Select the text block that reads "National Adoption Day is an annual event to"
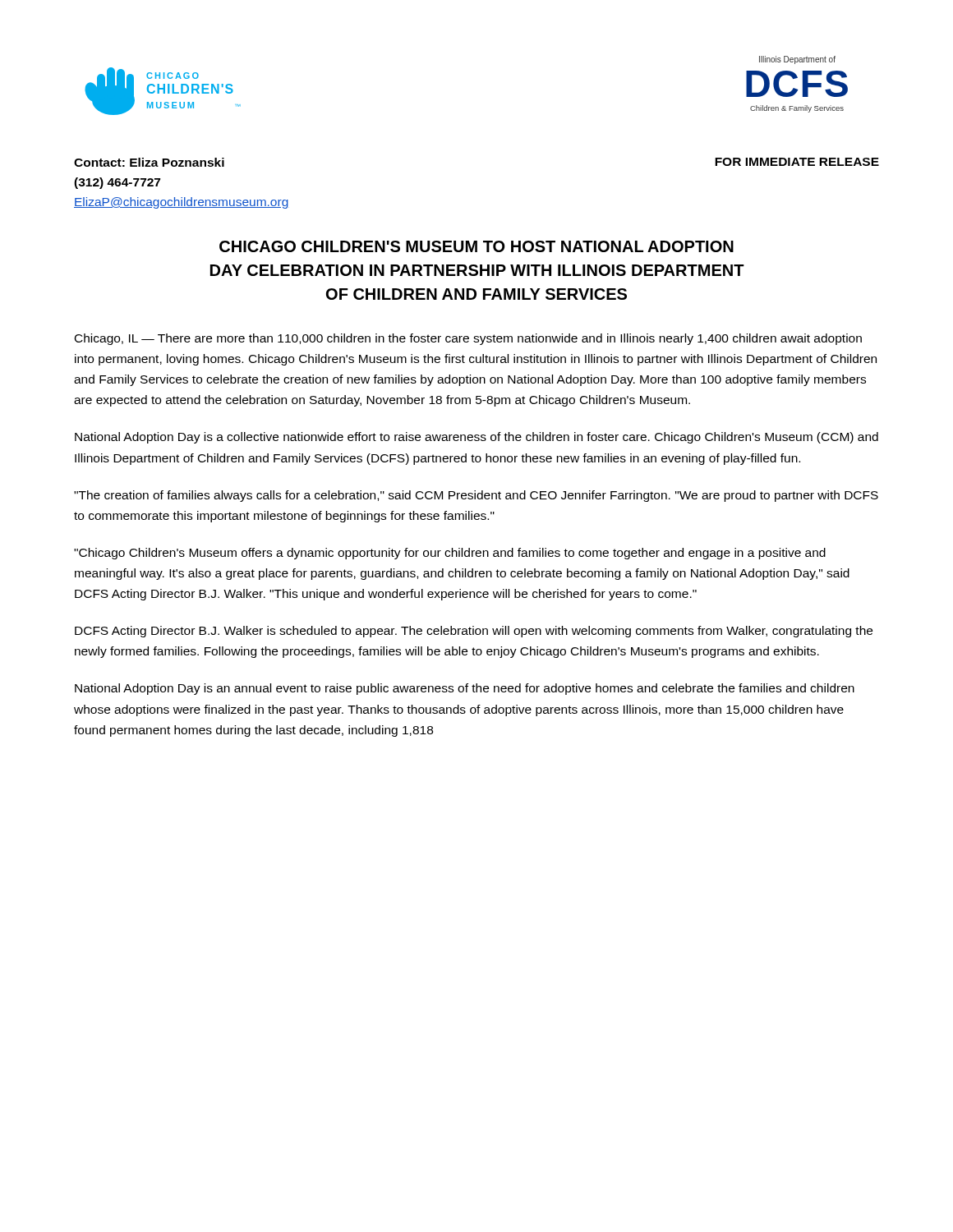 tap(464, 709)
